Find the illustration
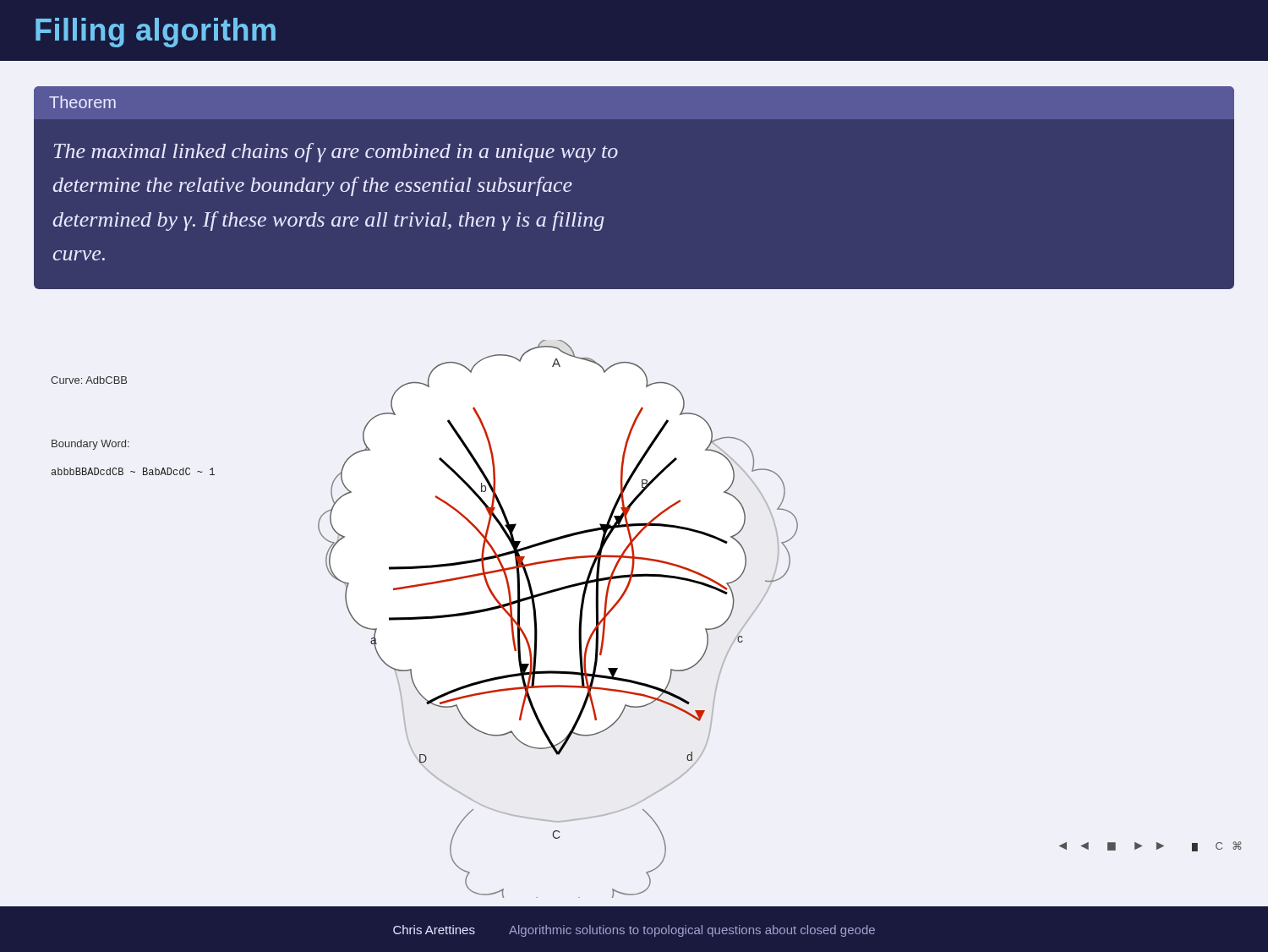The width and height of the screenshot is (1268, 952). coord(558,621)
